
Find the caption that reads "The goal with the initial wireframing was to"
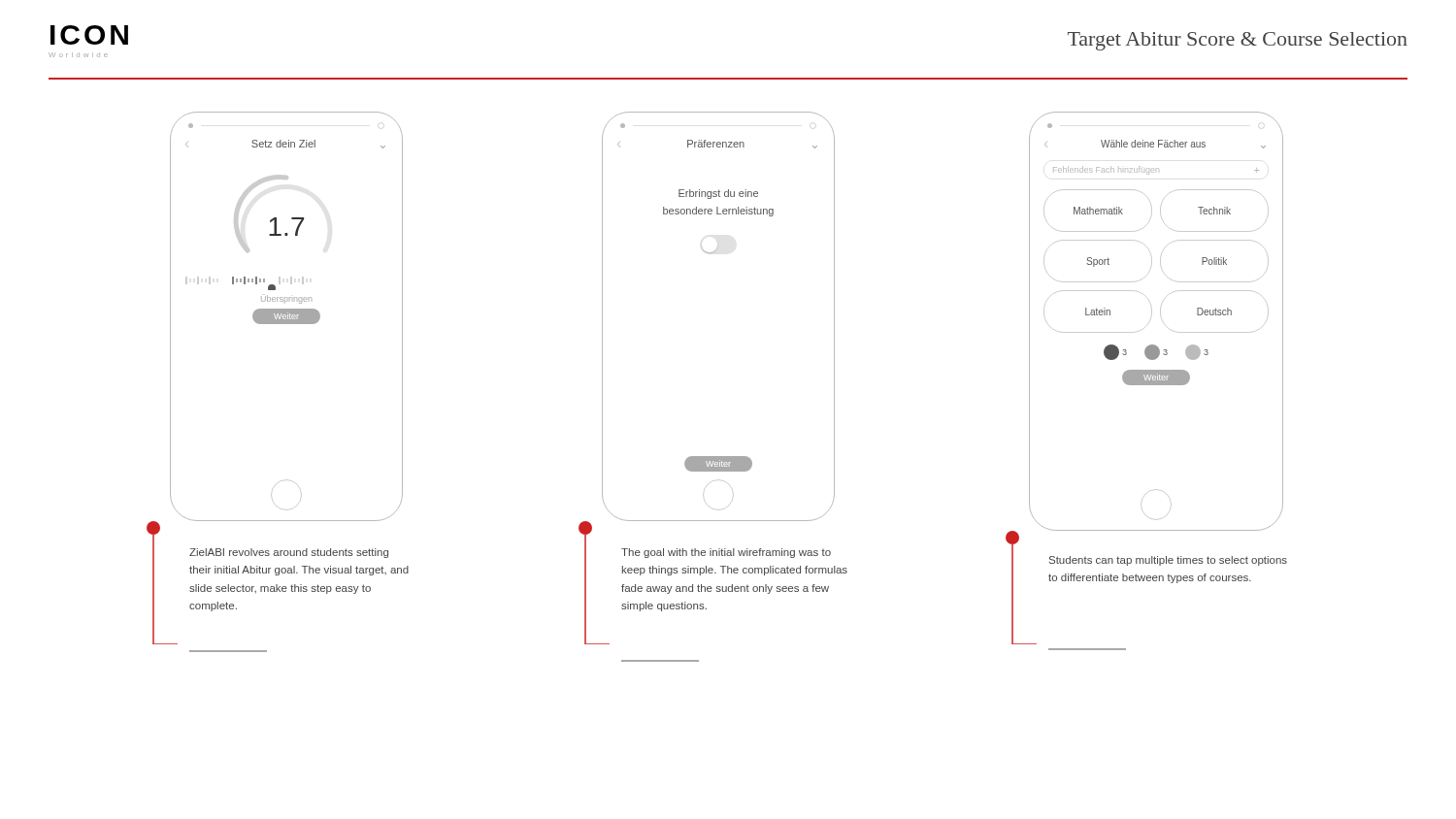734,579
